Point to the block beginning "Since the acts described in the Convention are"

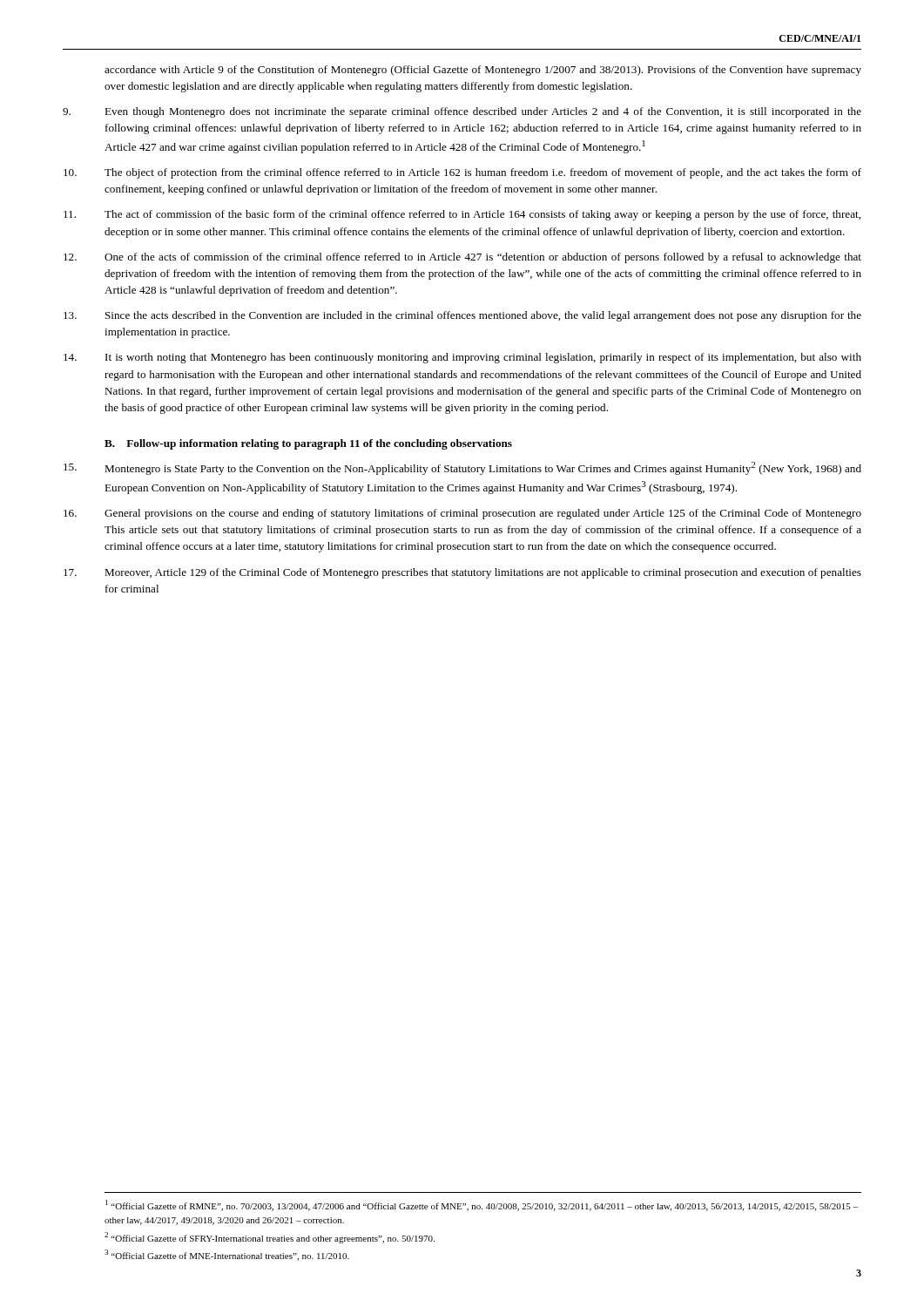click(x=483, y=323)
